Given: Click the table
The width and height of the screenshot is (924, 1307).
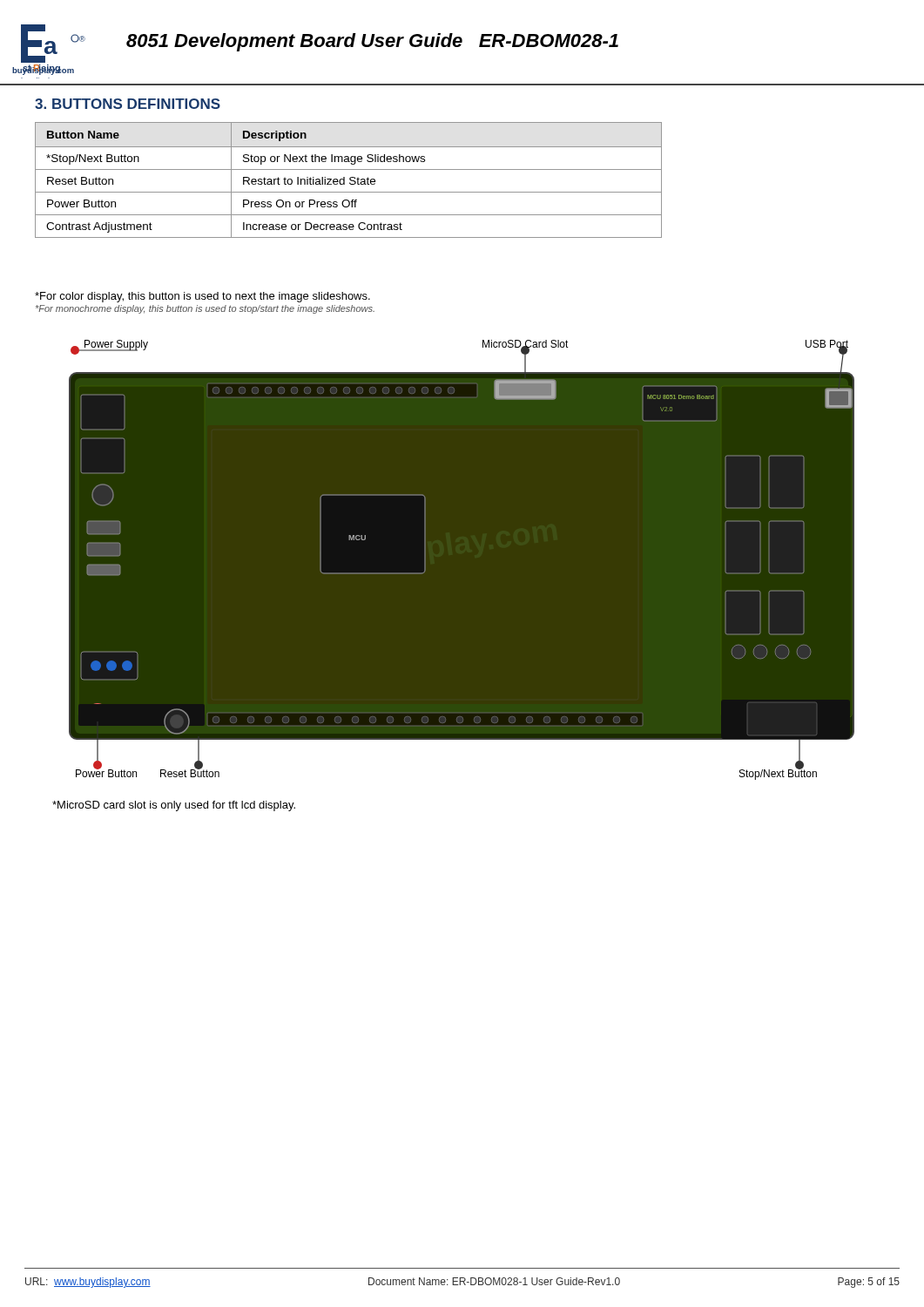Looking at the screenshot, I should coord(348,180).
